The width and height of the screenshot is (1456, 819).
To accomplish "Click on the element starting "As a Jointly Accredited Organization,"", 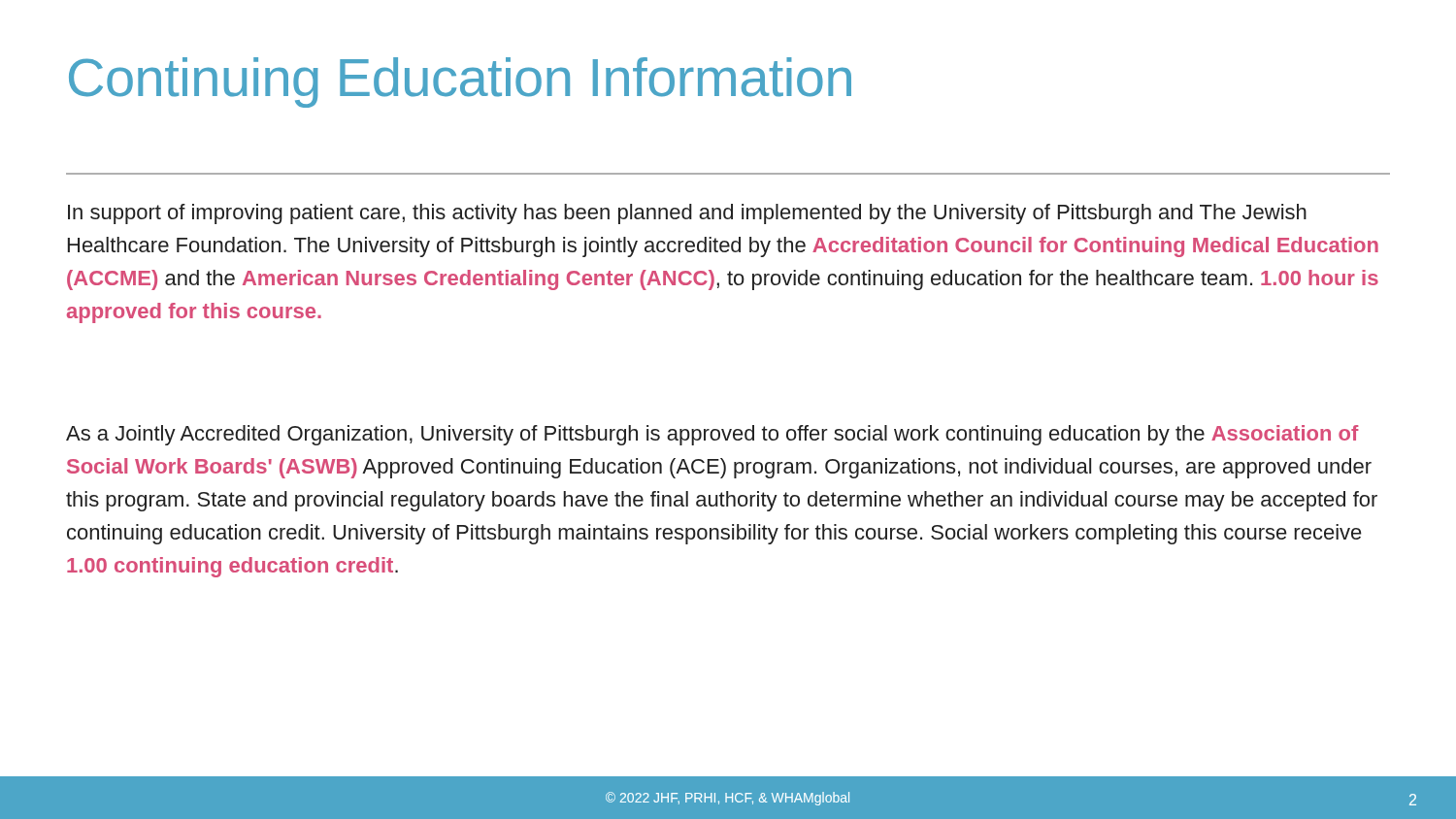I will coord(722,499).
